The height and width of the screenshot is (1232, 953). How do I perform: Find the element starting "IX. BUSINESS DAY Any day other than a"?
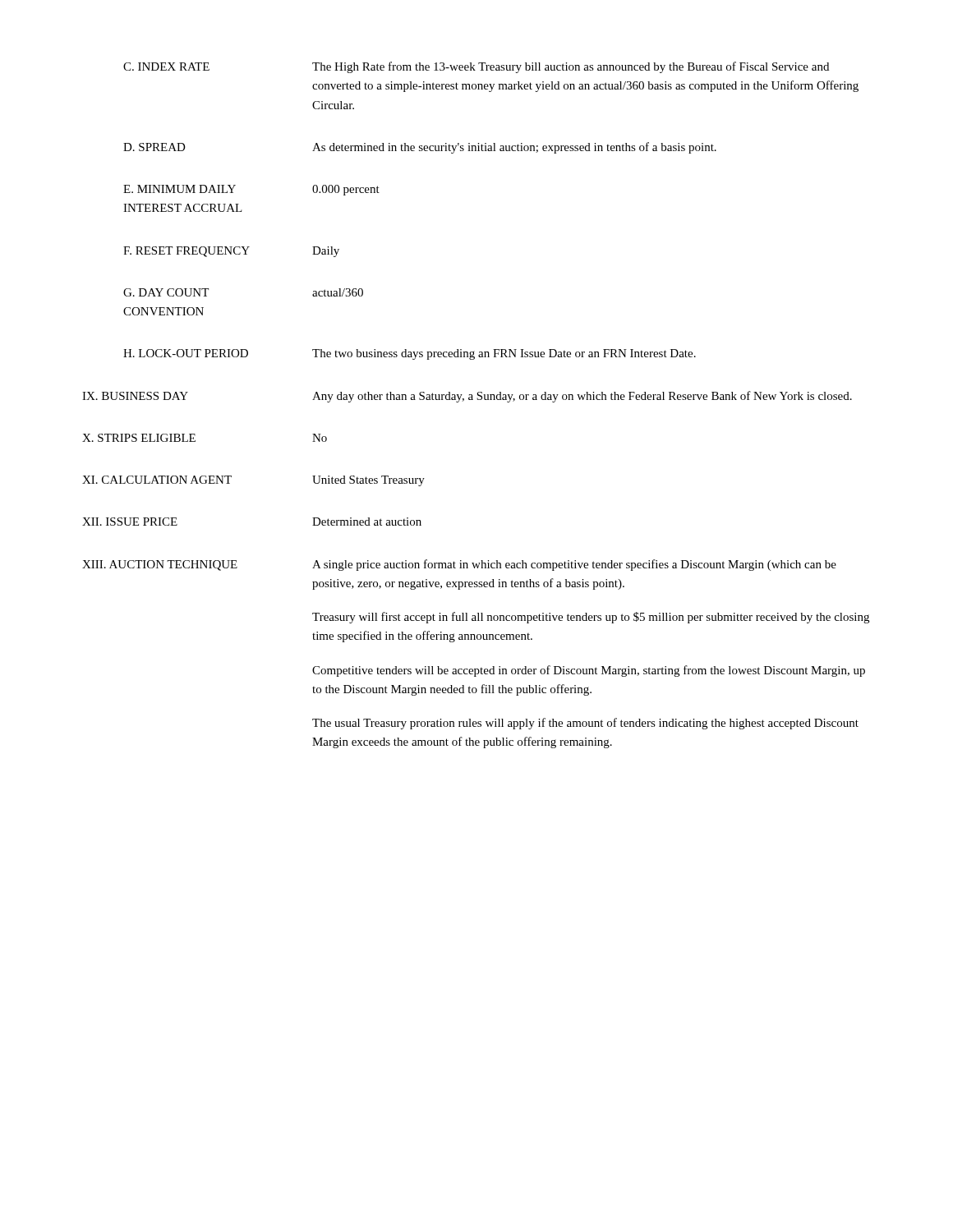476,396
